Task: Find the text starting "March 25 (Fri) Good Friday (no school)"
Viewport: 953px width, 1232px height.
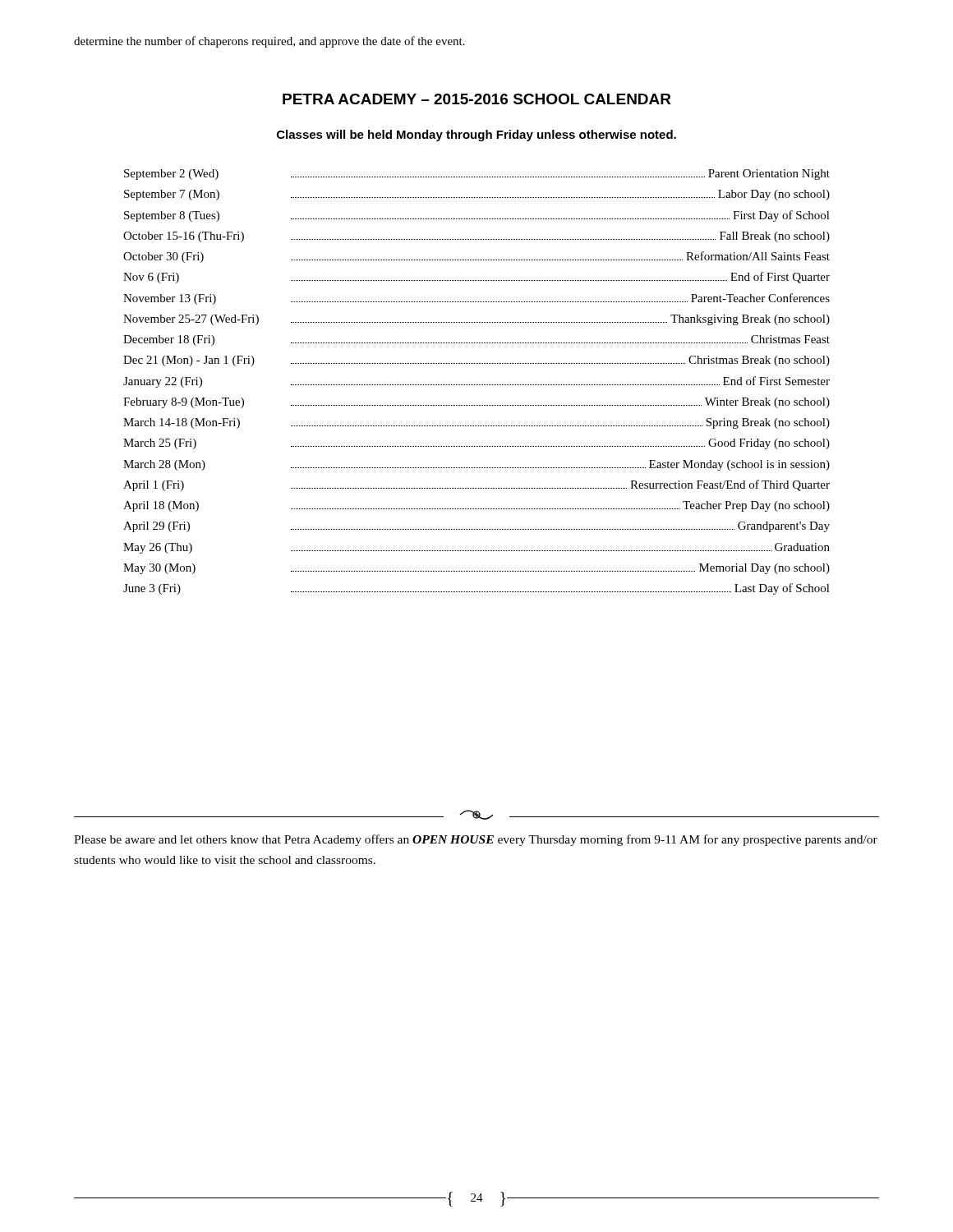Action: [x=476, y=443]
